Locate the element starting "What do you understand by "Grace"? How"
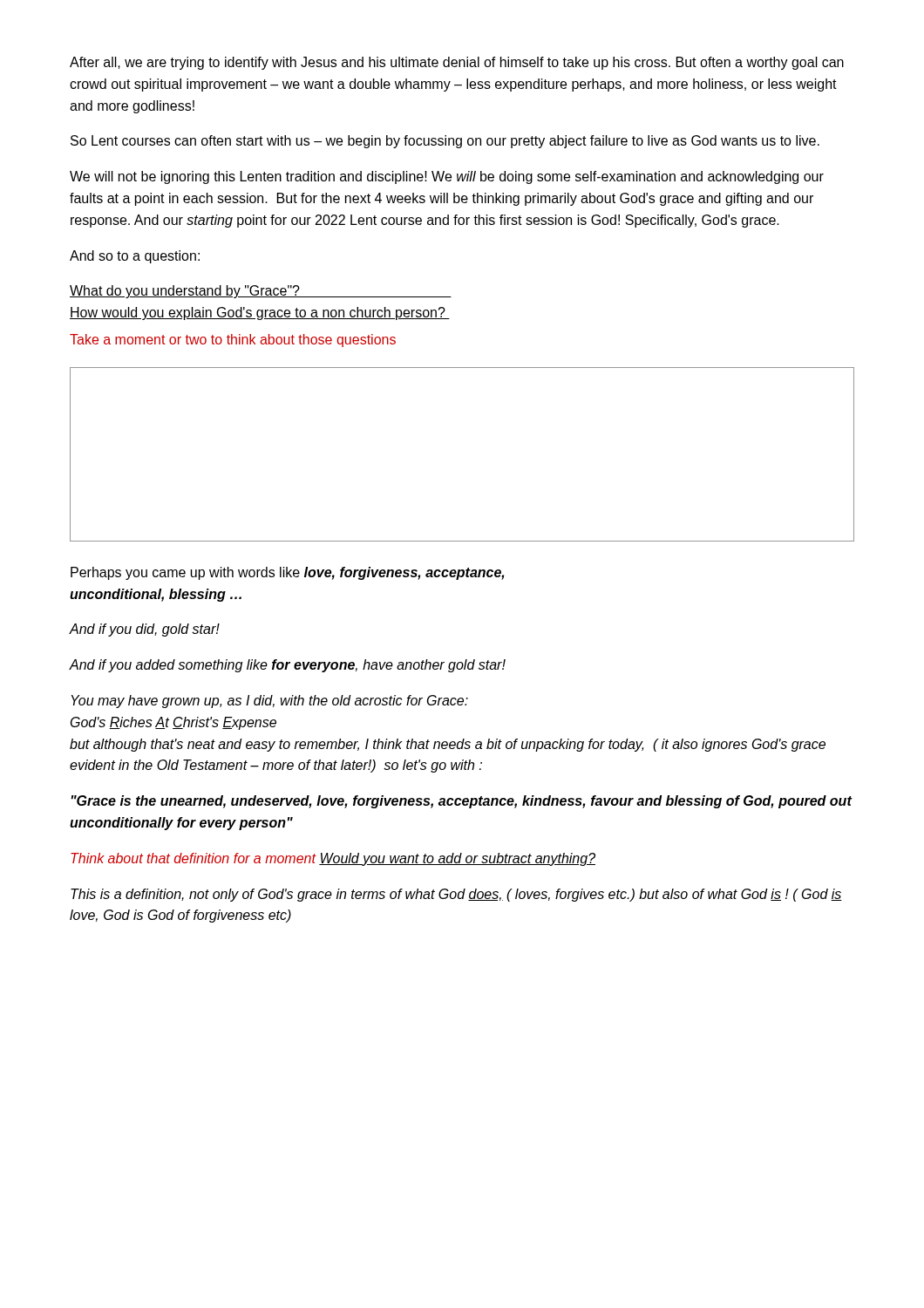This screenshot has height=1308, width=924. point(260,302)
